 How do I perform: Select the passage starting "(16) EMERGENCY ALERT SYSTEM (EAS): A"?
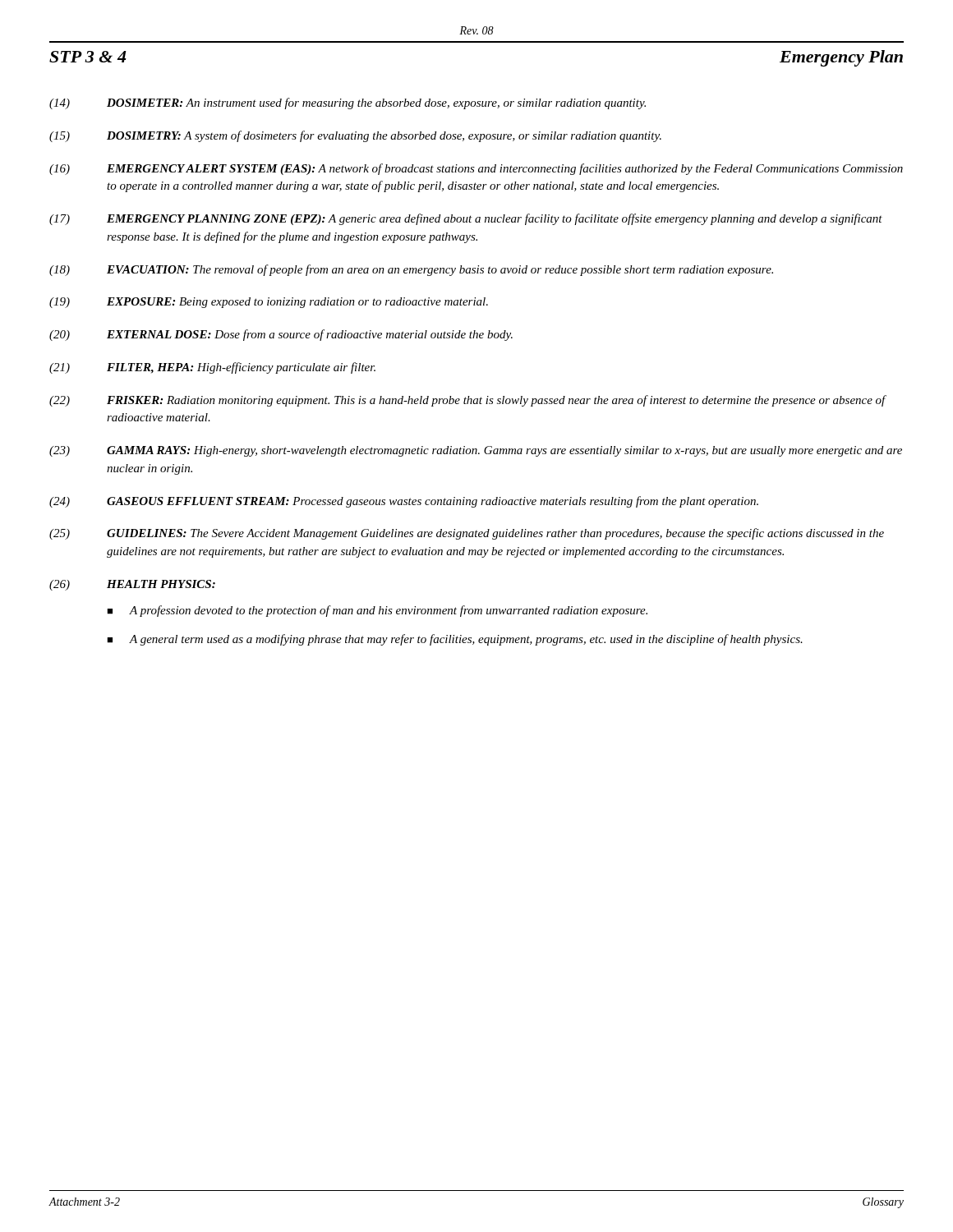pyautogui.click(x=476, y=178)
